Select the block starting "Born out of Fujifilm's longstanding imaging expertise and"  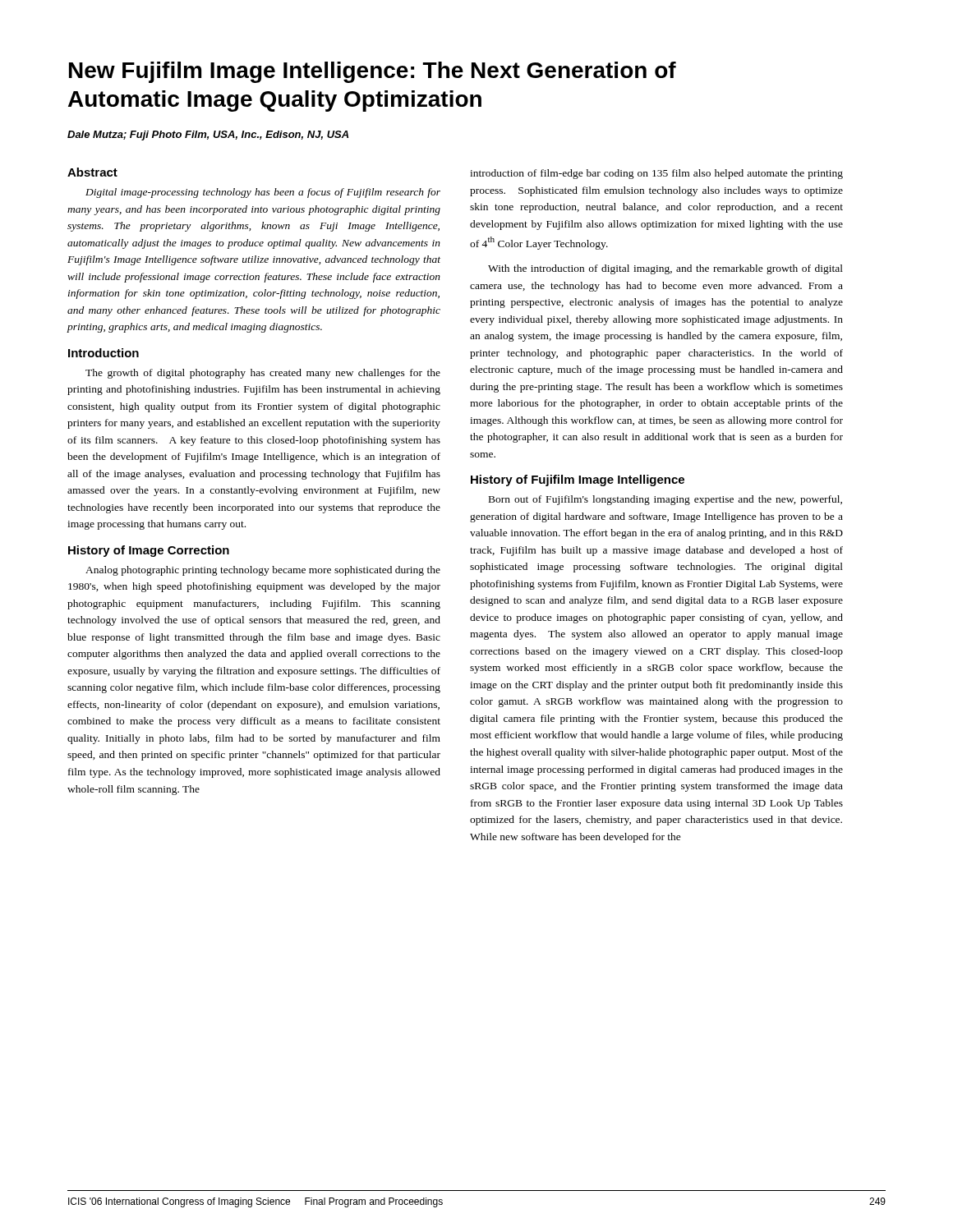pos(656,668)
